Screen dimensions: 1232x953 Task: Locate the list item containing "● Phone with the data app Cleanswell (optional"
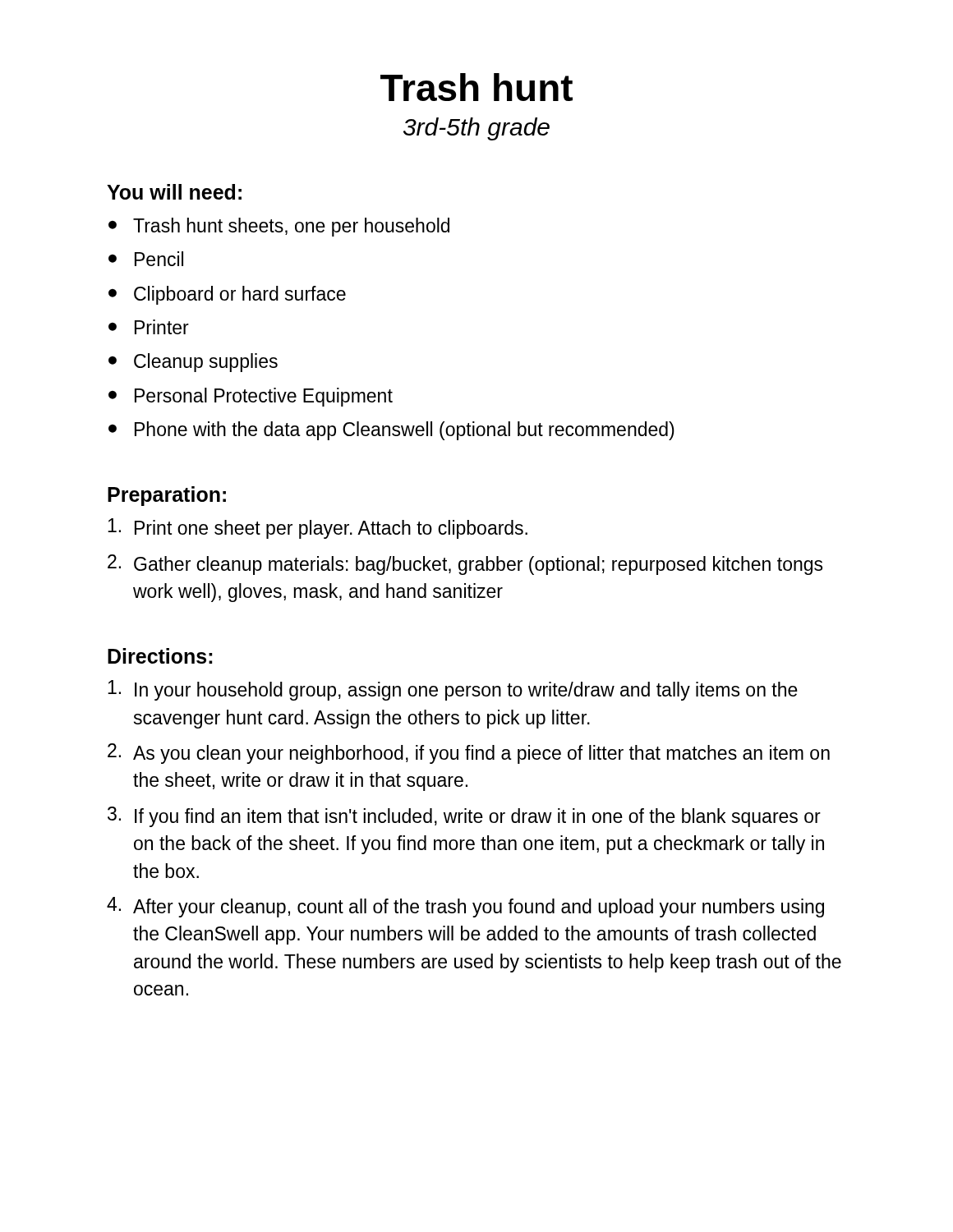pyautogui.click(x=476, y=430)
